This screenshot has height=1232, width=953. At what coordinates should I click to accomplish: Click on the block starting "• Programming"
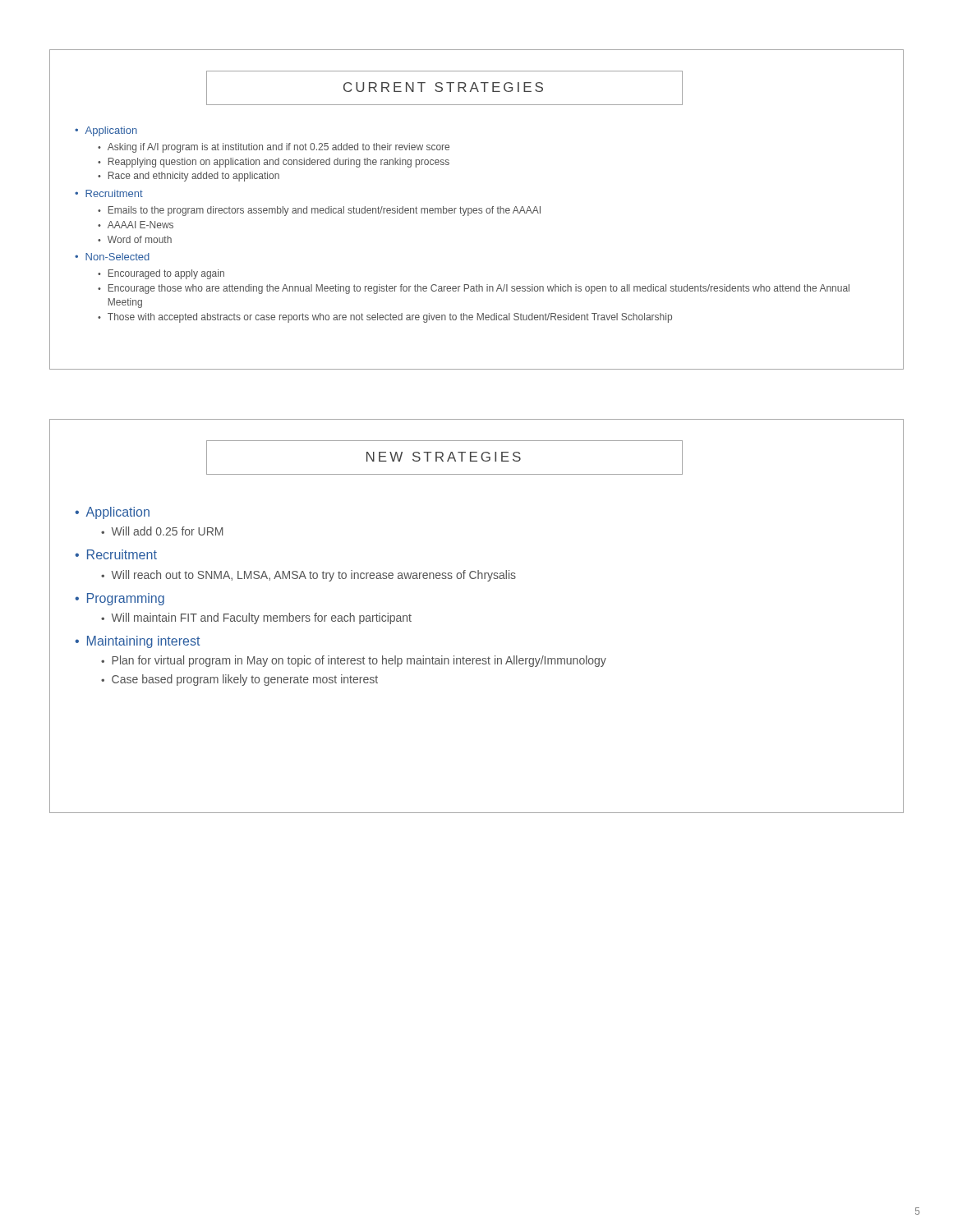[x=120, y=599]
